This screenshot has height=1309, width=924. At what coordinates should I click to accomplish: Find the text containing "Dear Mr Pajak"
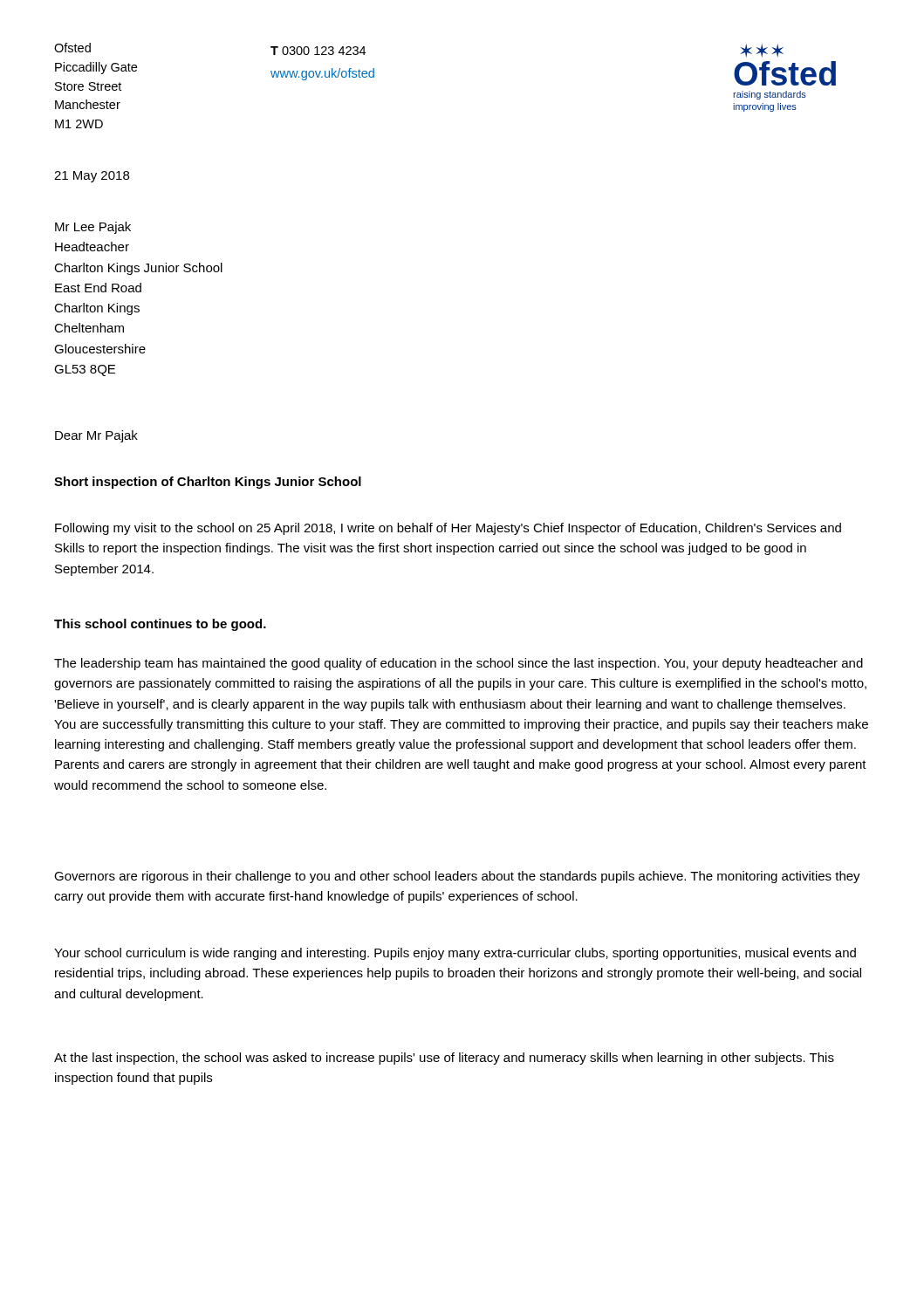pos(96,435)
